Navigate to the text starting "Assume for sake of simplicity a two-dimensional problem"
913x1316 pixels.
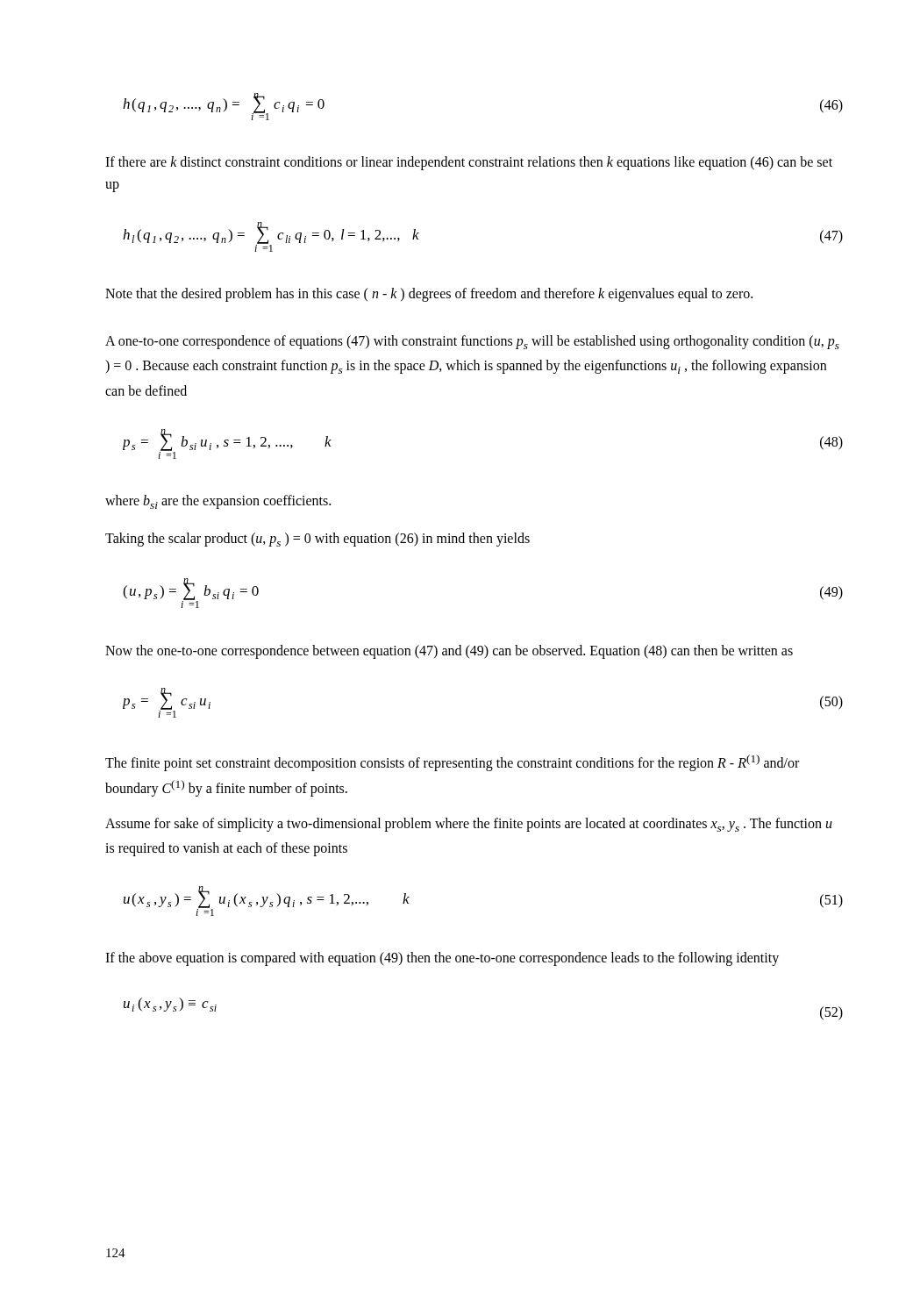[474, 836]
